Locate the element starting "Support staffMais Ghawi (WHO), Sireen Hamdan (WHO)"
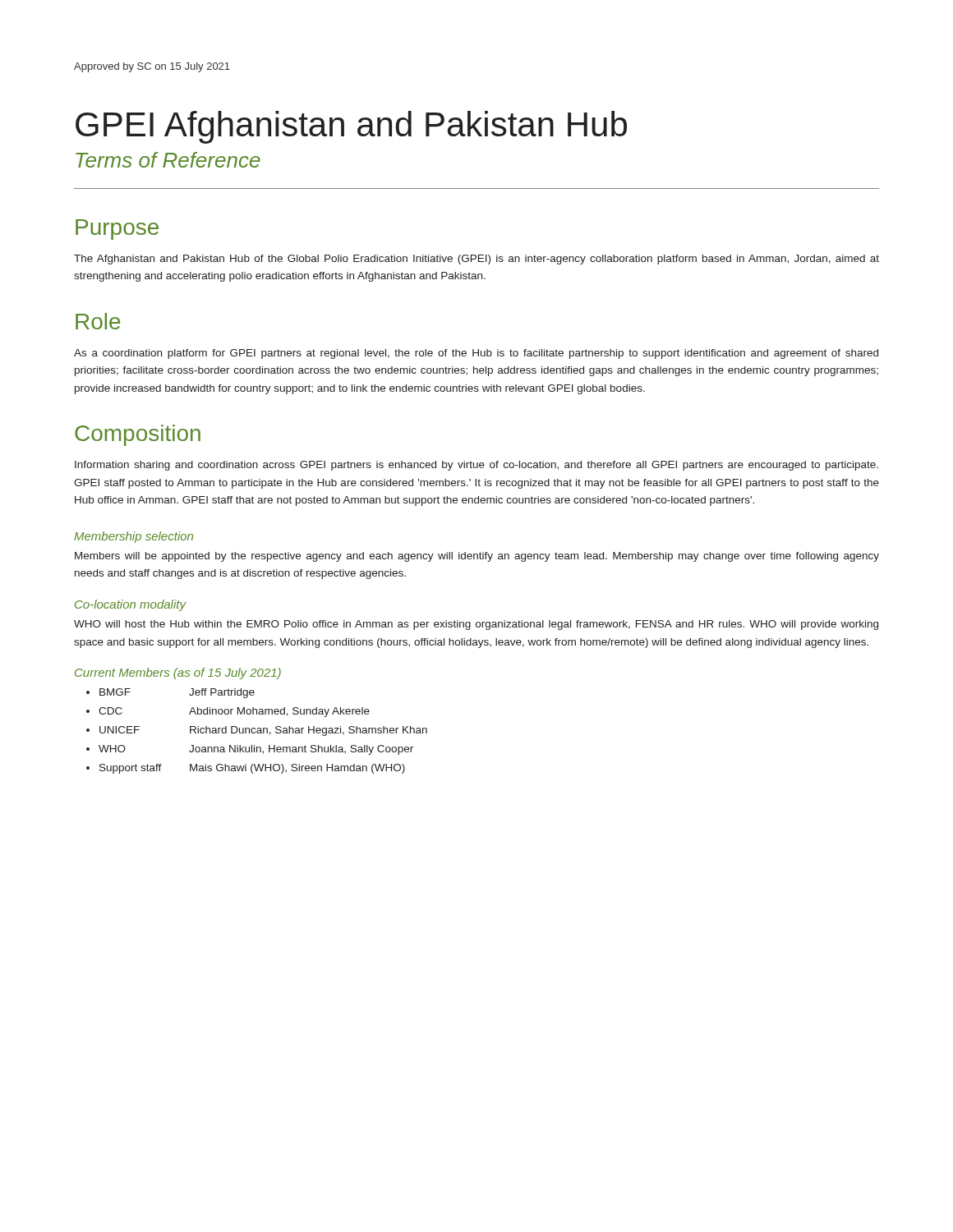 click(252, 768)
